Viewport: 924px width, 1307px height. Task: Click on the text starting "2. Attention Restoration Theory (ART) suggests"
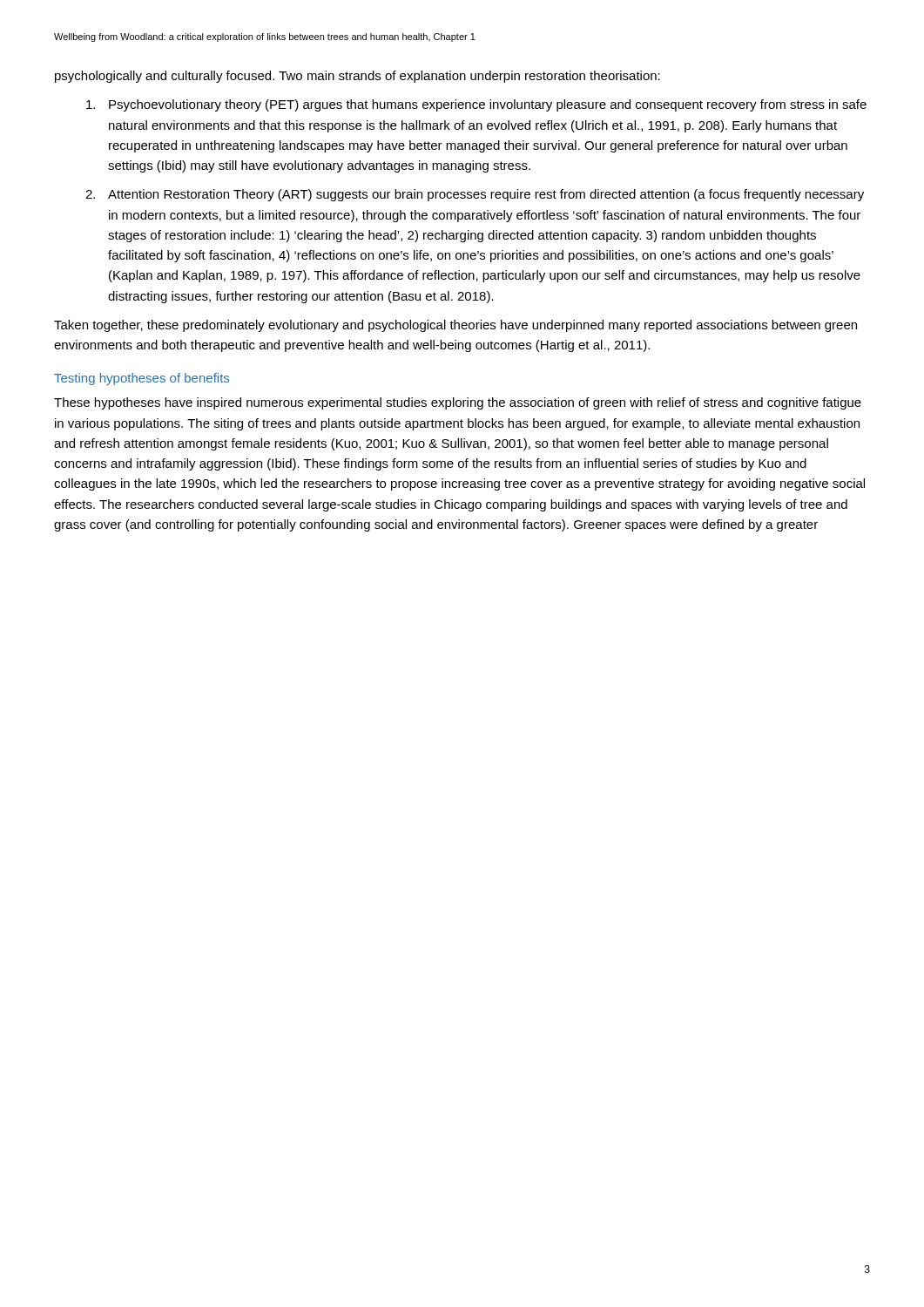tap(478, 245)
